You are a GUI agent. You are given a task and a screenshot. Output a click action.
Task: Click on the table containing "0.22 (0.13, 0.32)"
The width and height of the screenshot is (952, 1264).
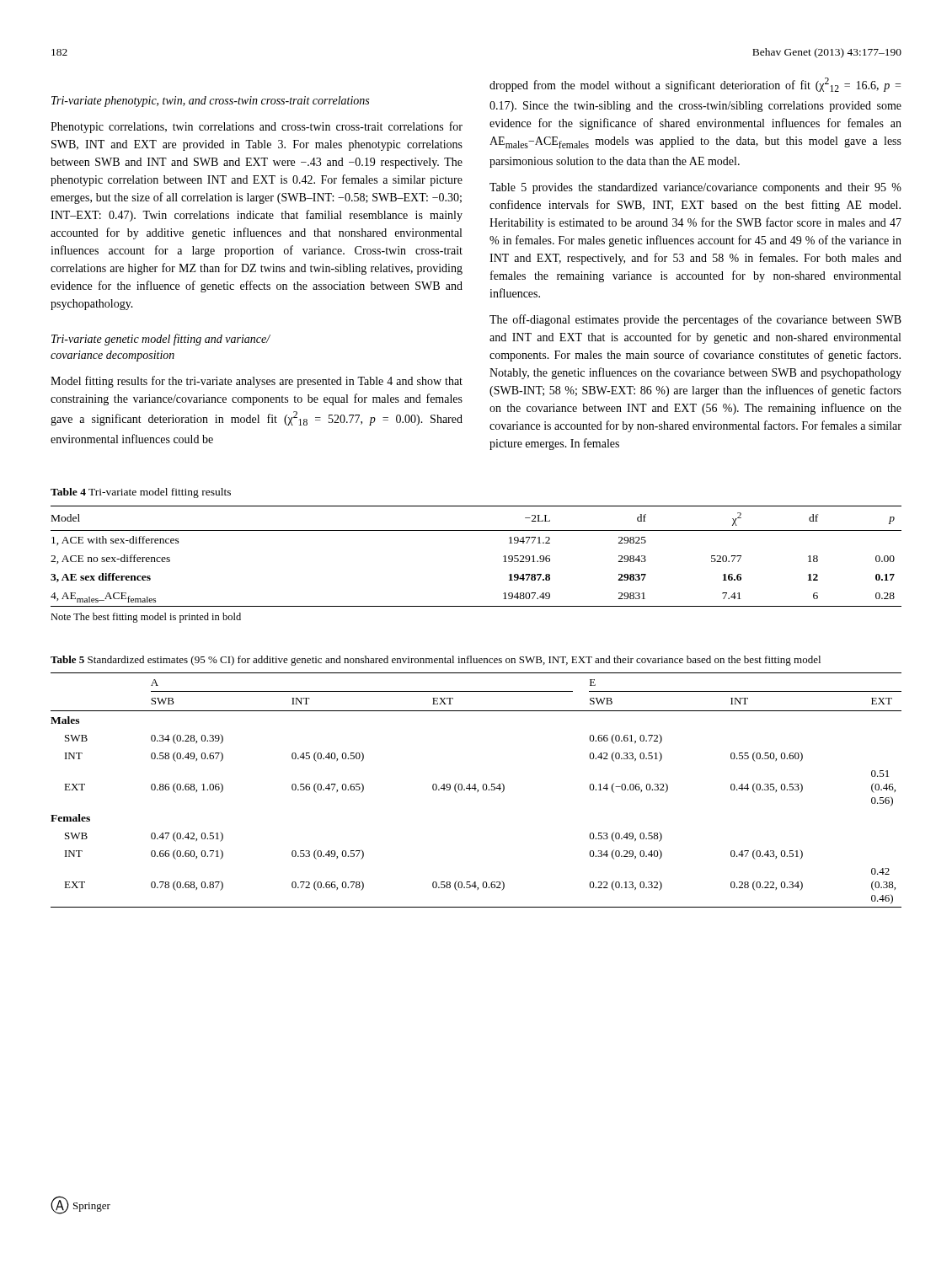(476, 790)
